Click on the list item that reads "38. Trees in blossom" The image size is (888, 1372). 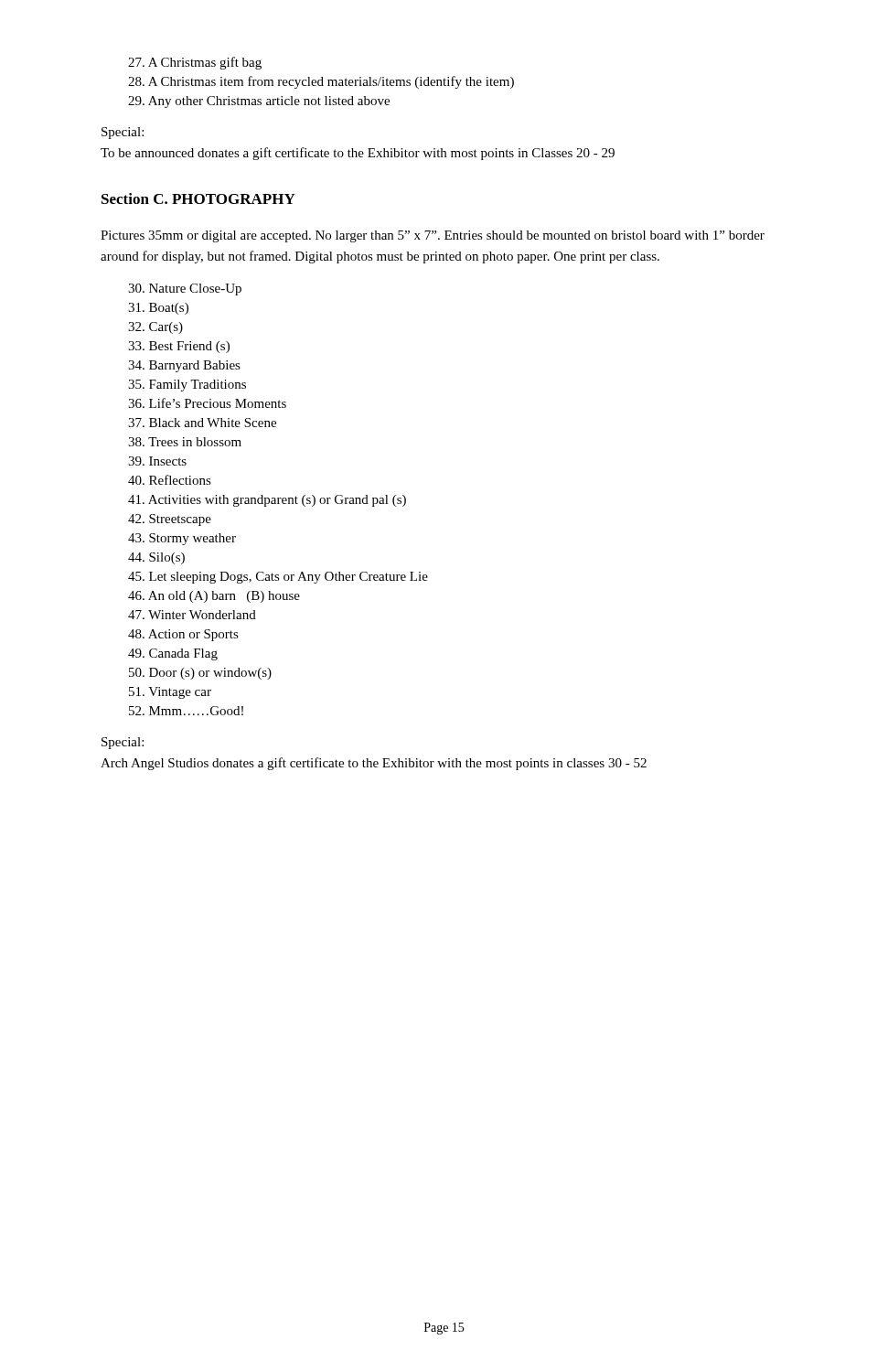[185, 442]
